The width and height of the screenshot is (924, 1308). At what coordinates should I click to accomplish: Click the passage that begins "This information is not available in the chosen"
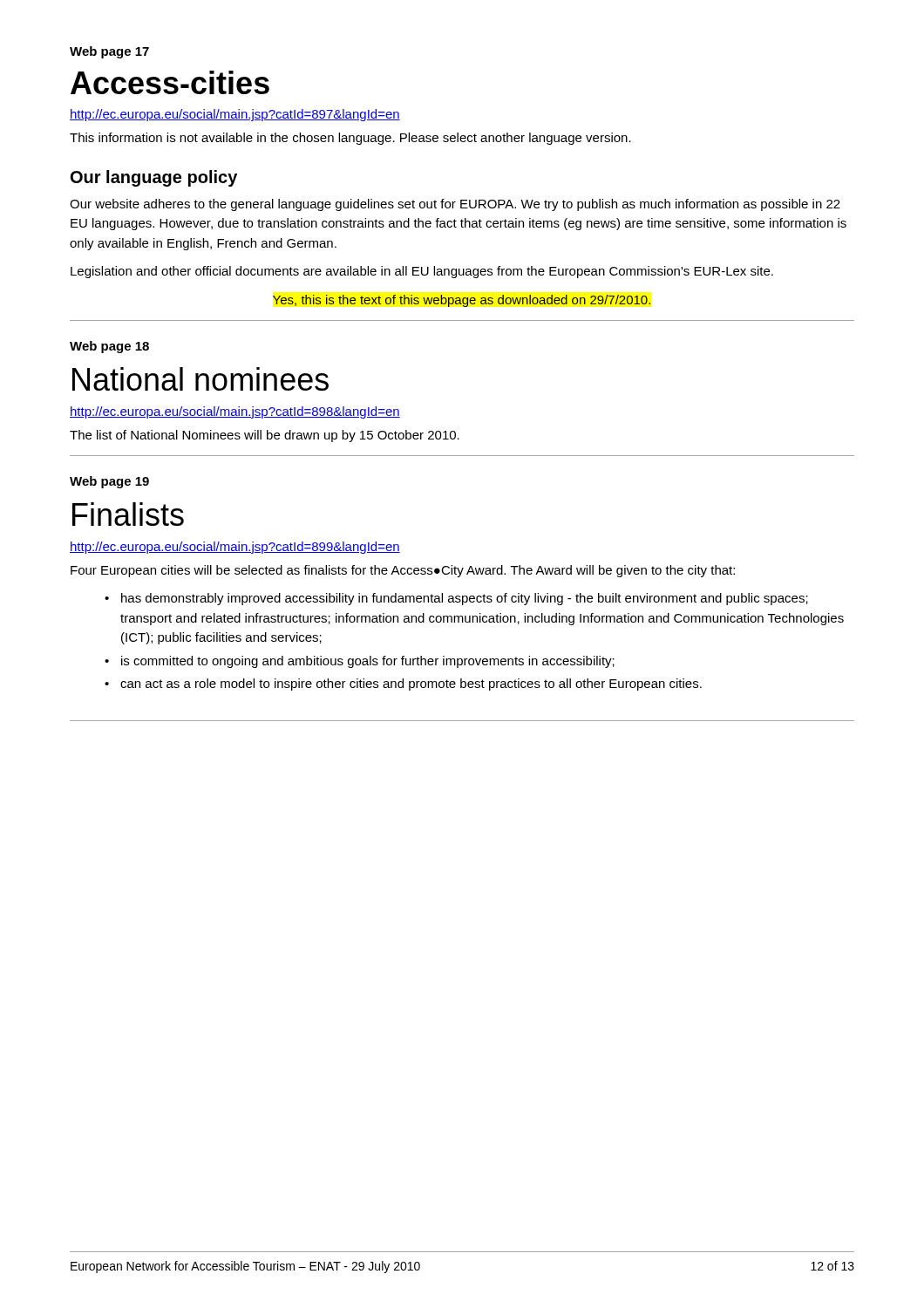point(351,138)
